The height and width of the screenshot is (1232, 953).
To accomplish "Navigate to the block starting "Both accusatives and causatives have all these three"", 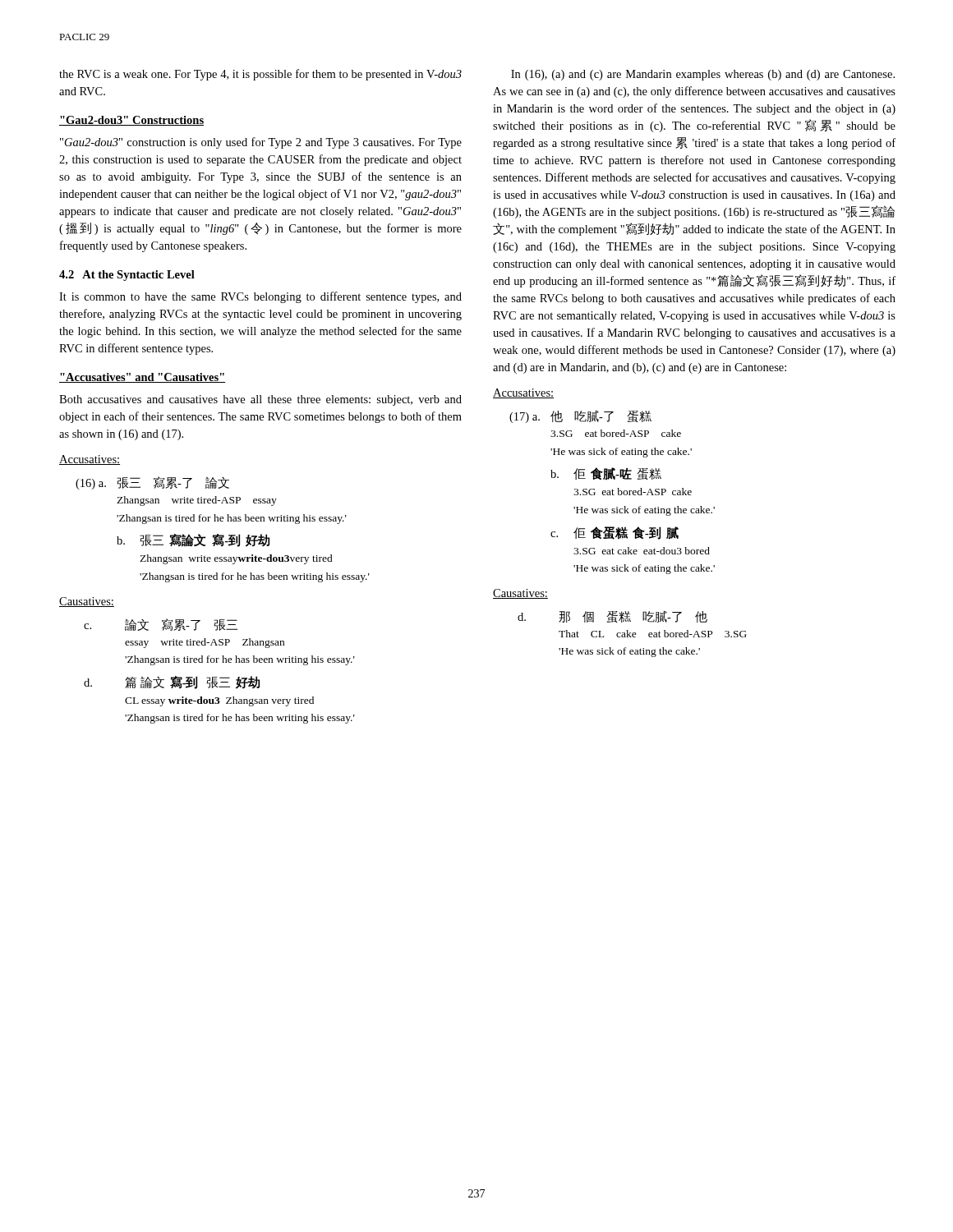I will 260,417.
